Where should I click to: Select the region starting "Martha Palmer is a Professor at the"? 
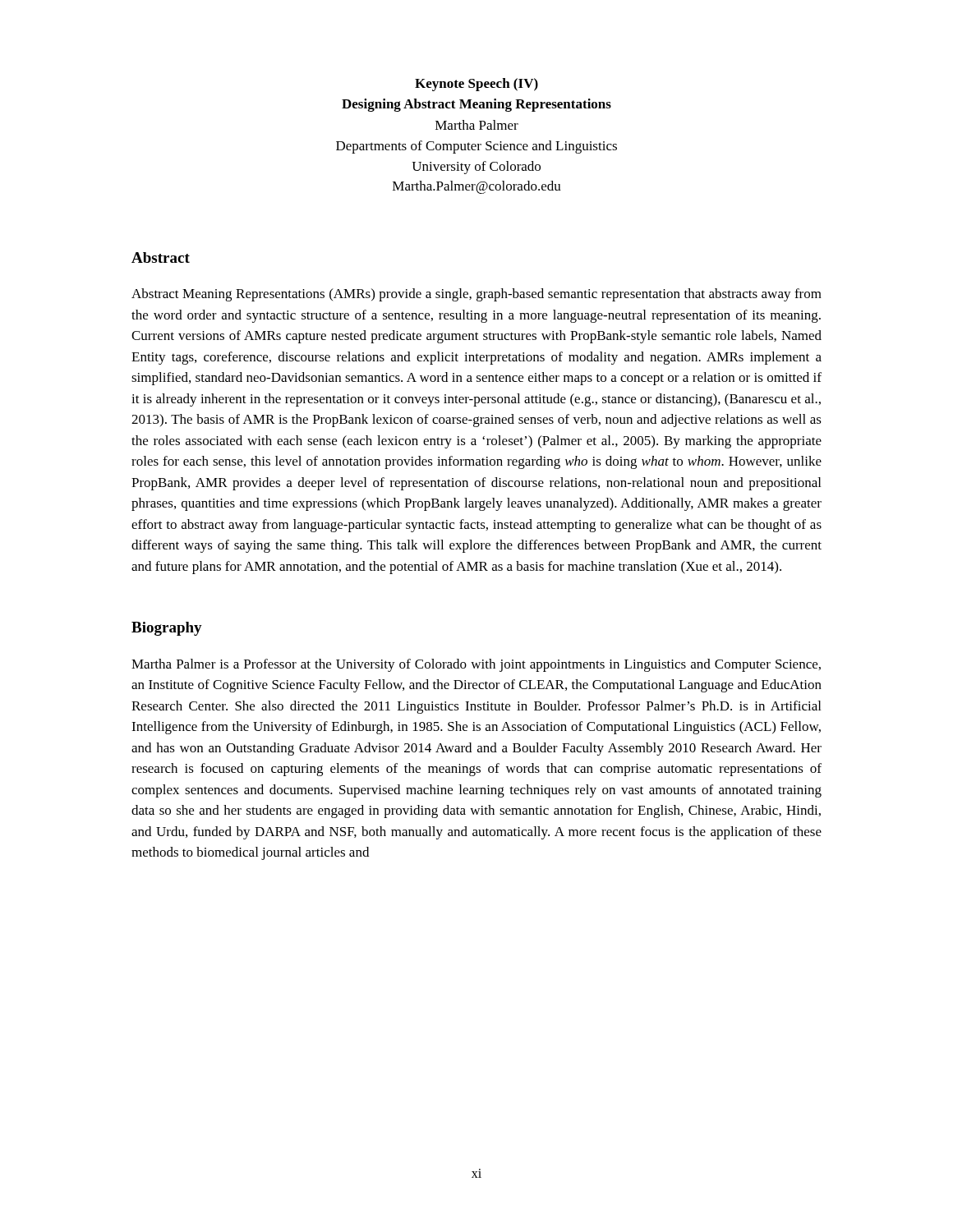coord(476,758)
